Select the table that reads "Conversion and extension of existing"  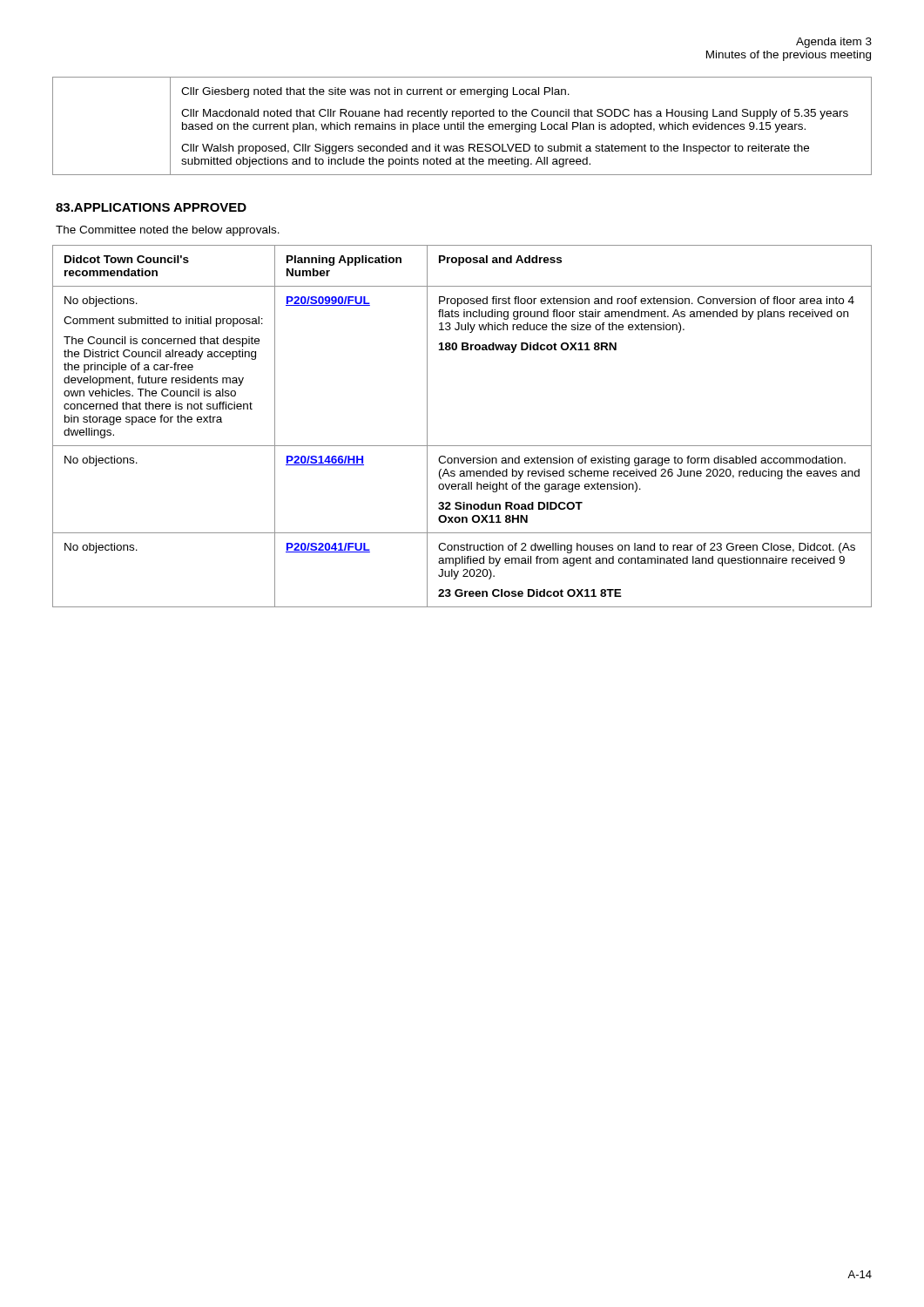(x=462, y=426)
